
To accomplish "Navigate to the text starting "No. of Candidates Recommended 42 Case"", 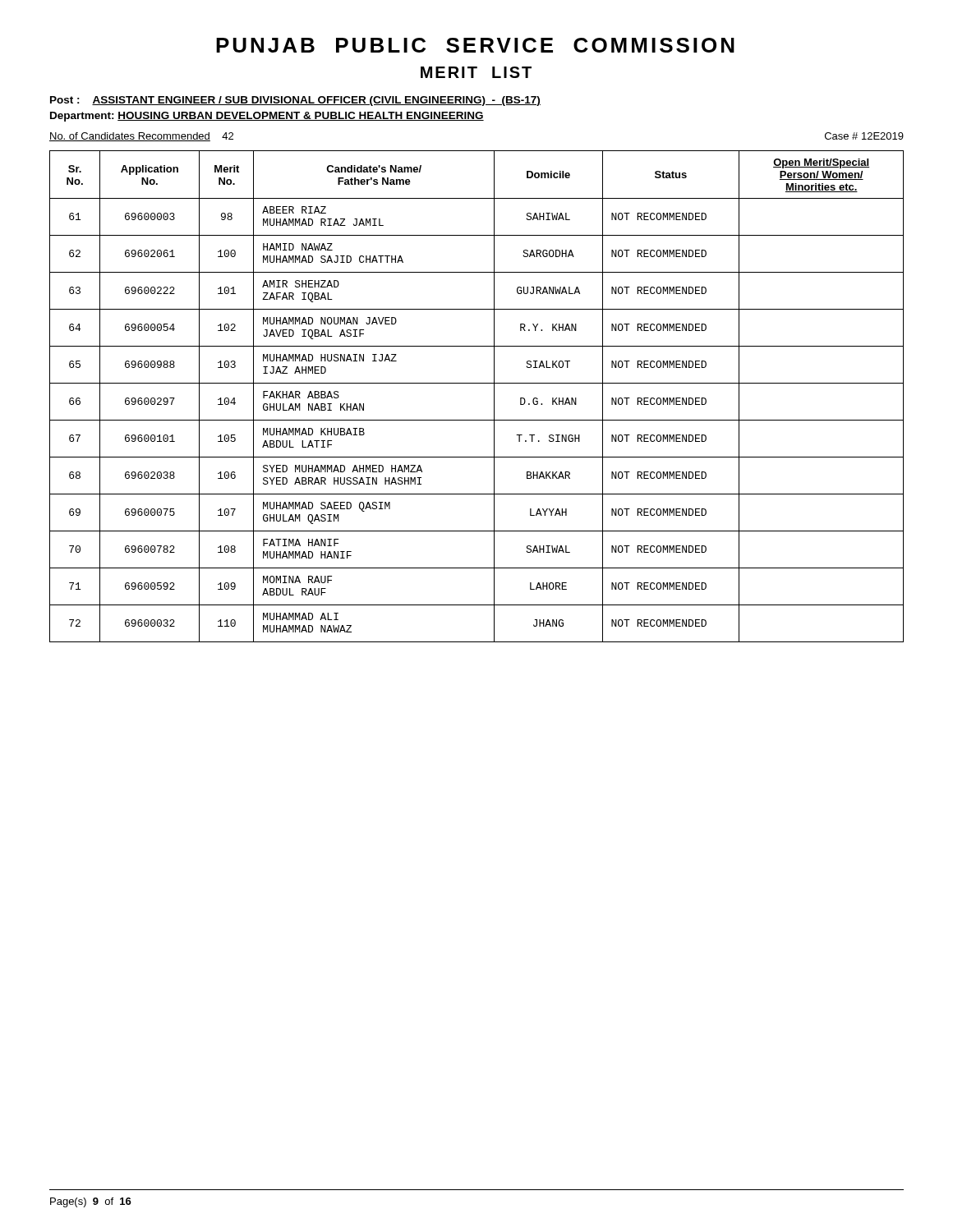I will [130, 136].
